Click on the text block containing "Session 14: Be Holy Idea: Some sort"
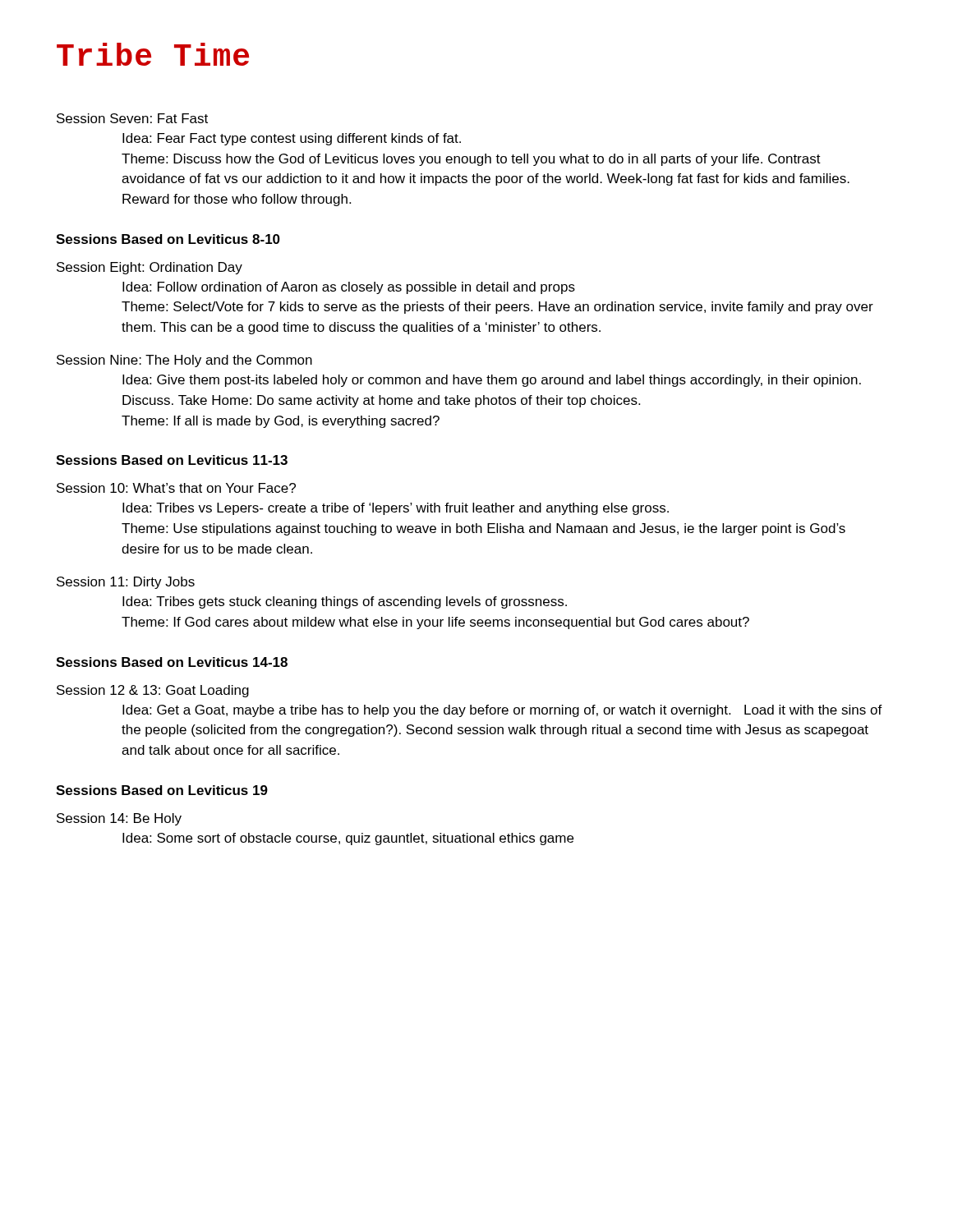Viewport: 953px width, 1232px height. 472,829
